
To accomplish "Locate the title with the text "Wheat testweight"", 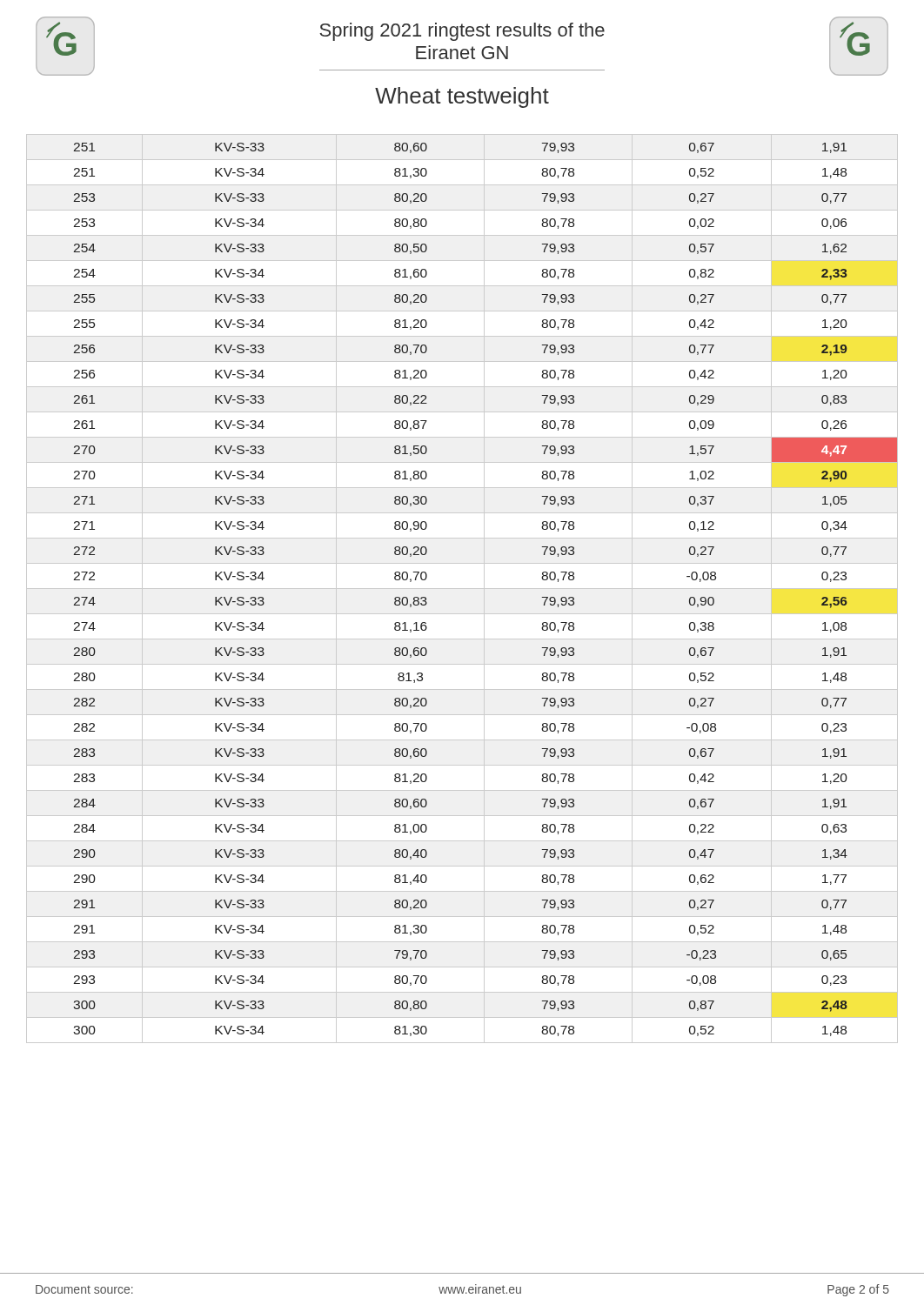I will [462, 96].
